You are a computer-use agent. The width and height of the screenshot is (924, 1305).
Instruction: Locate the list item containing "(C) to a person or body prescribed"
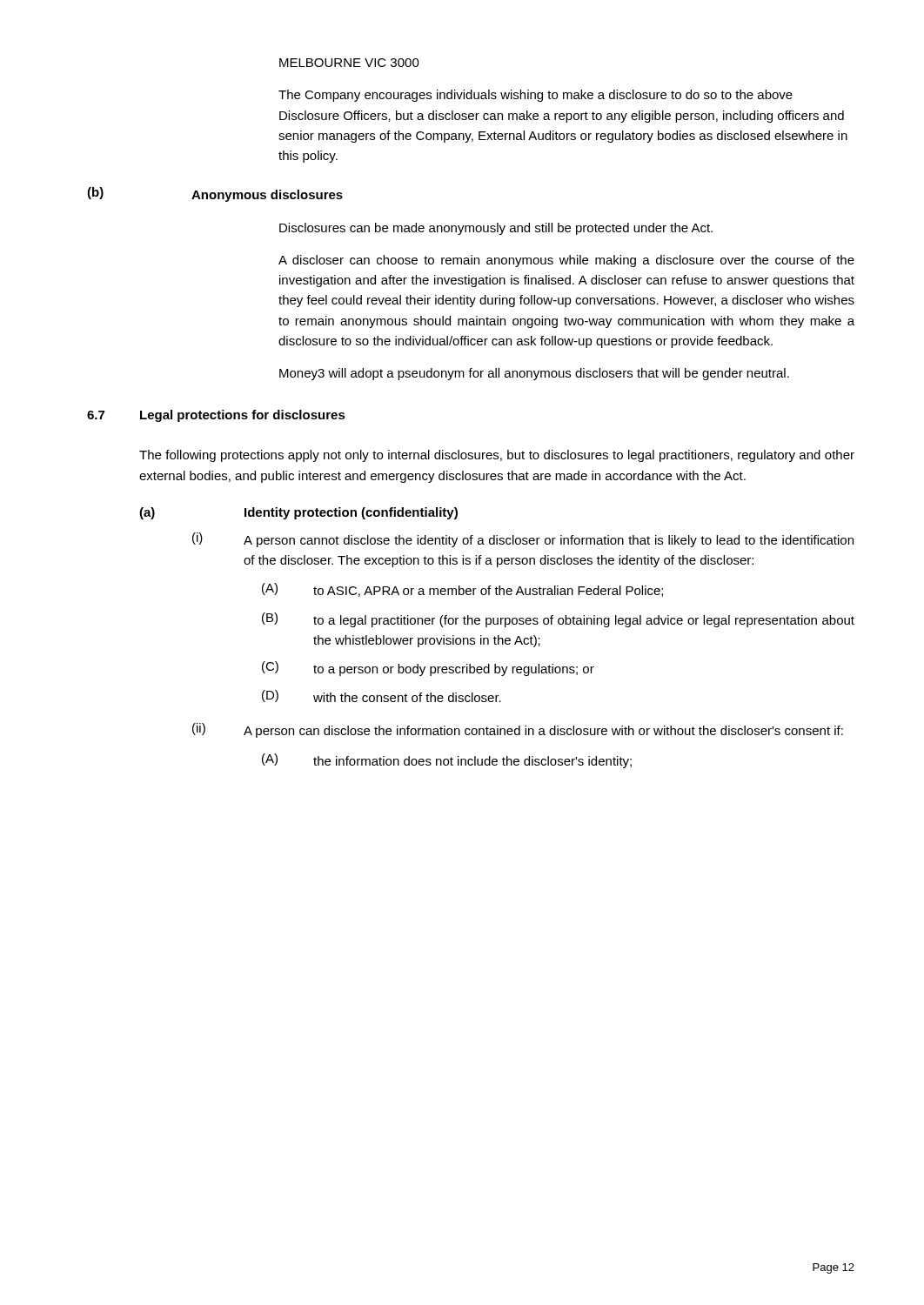pos(558,669)
